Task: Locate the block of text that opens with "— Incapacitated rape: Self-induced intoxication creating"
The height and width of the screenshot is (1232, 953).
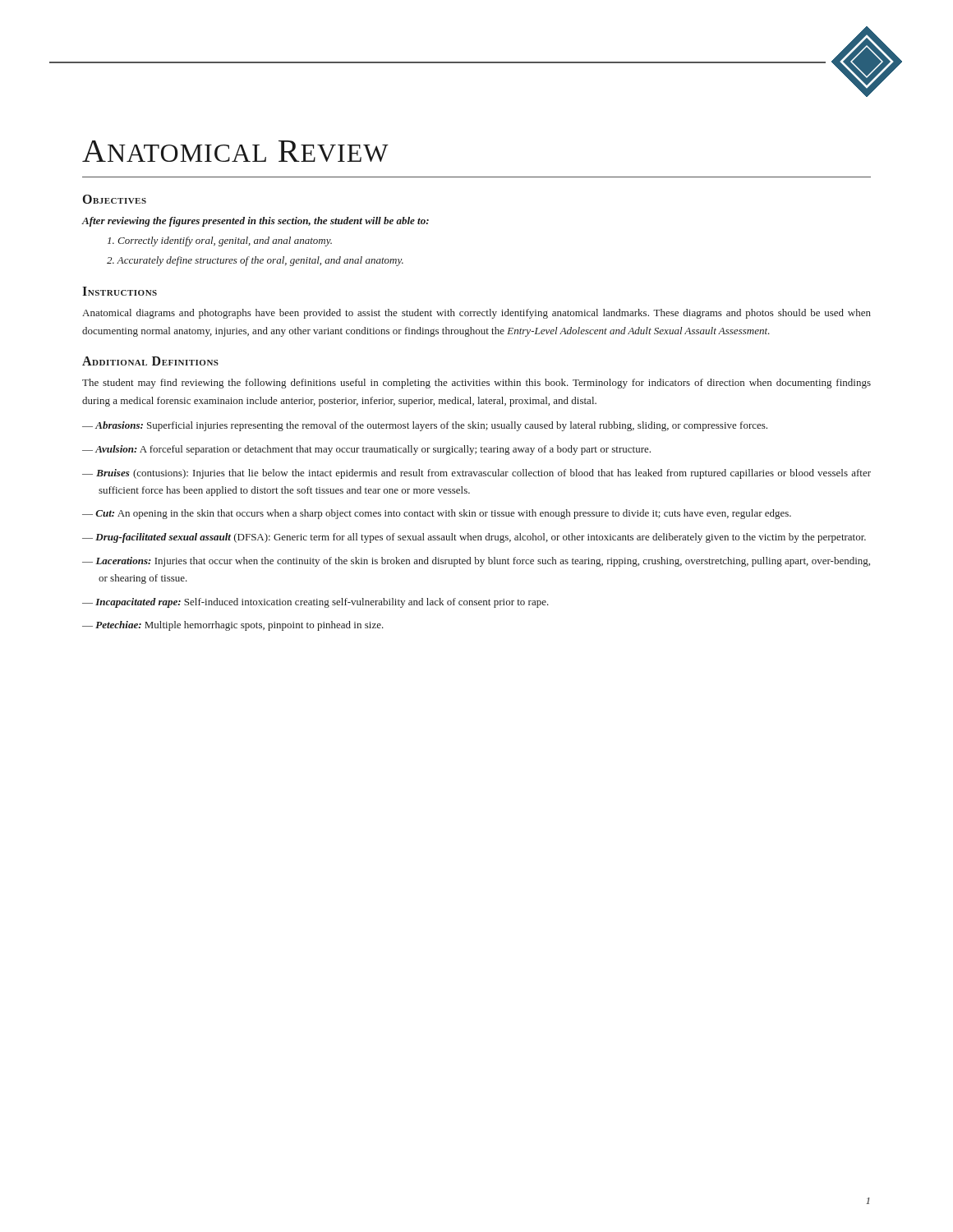Action: [x=316, y=601]
